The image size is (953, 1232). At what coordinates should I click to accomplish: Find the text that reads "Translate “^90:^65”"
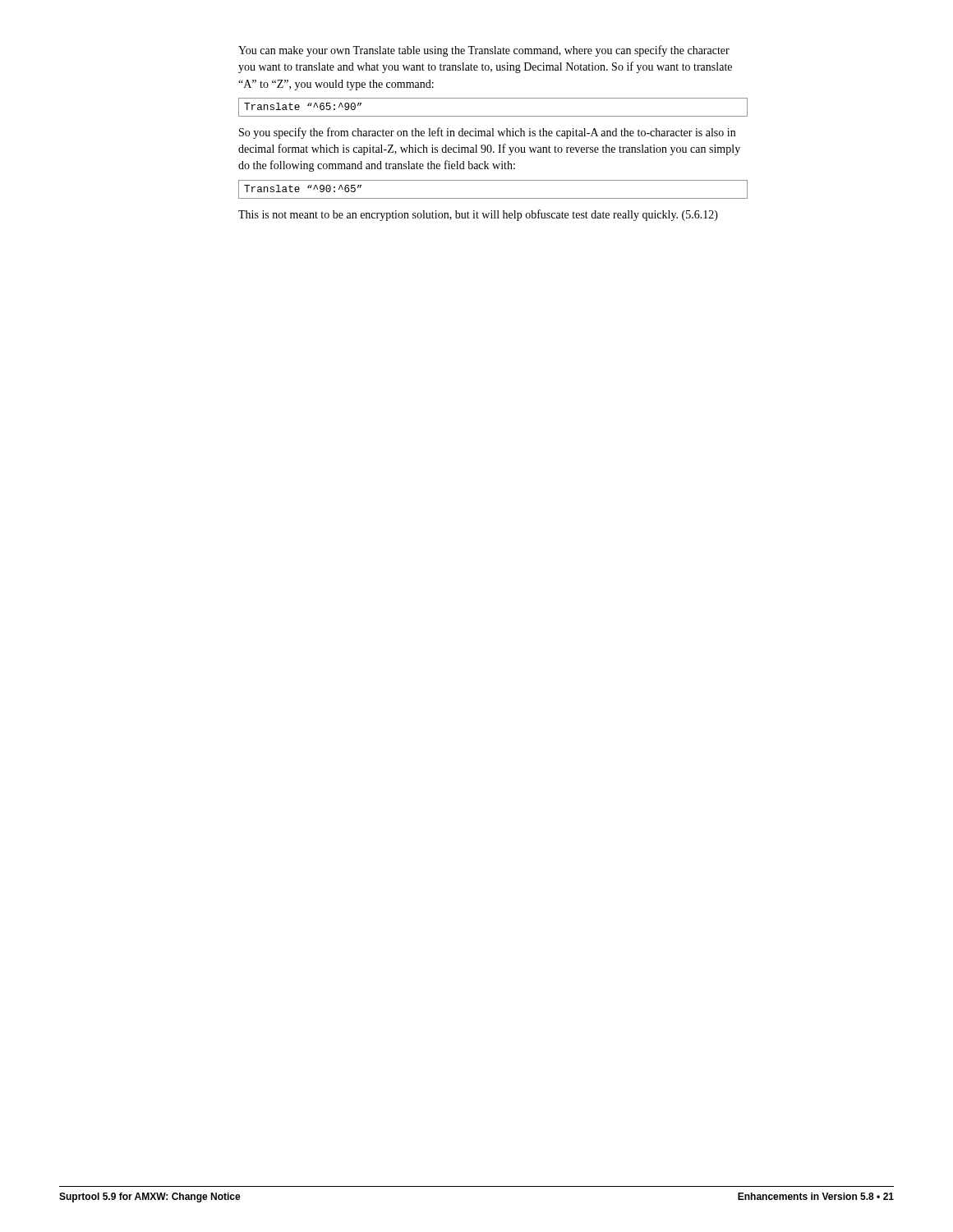pyautogui.click(x=303, y=189)
